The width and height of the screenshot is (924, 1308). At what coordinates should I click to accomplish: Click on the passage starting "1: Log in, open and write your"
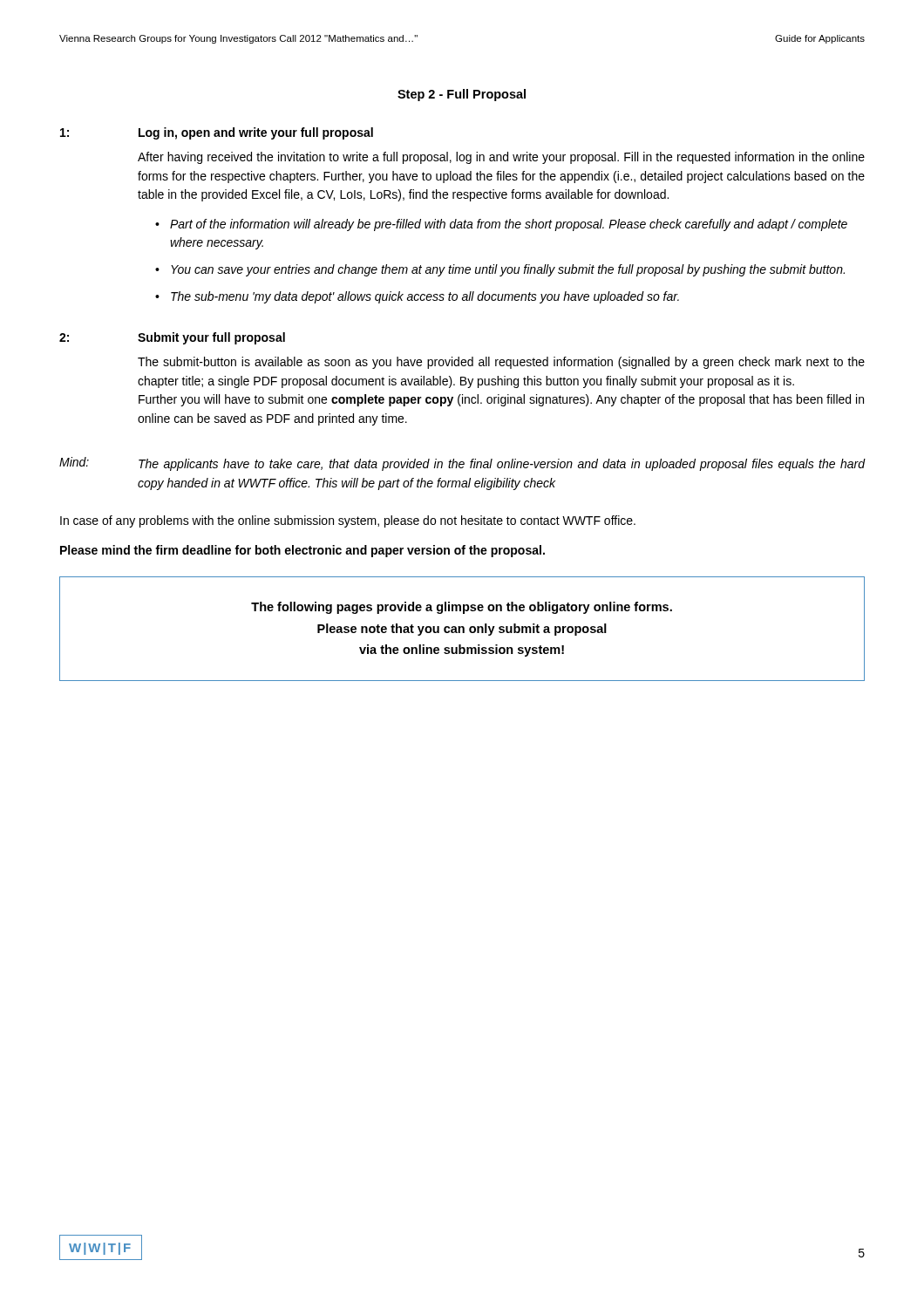pyautogui.click(x=462, y=220)
